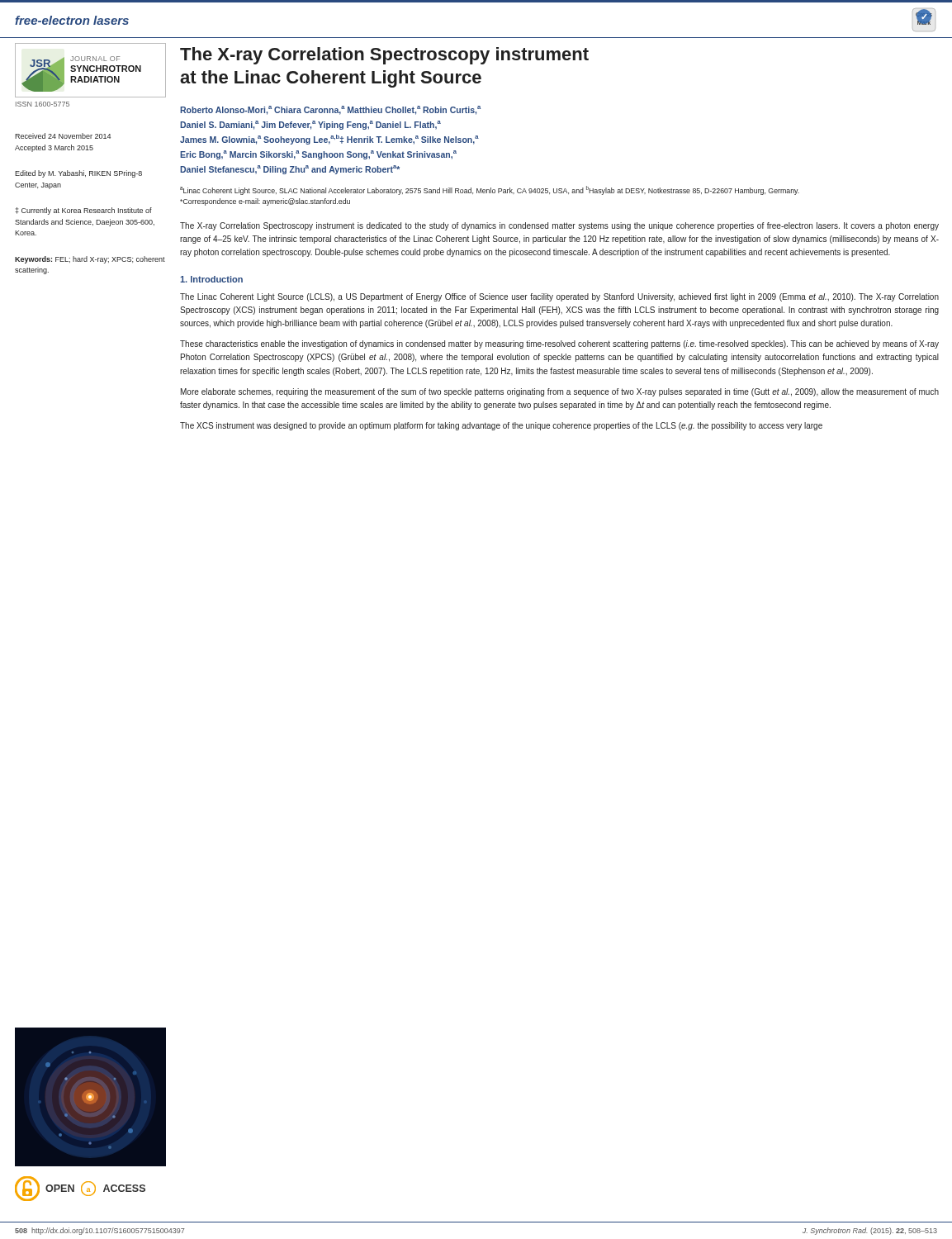952x1239 pixels.
Task: Point to the block starting "The X-ray Correlation Spectroscopy instrument is dedicated to"
Action: [x=559, y=239]
